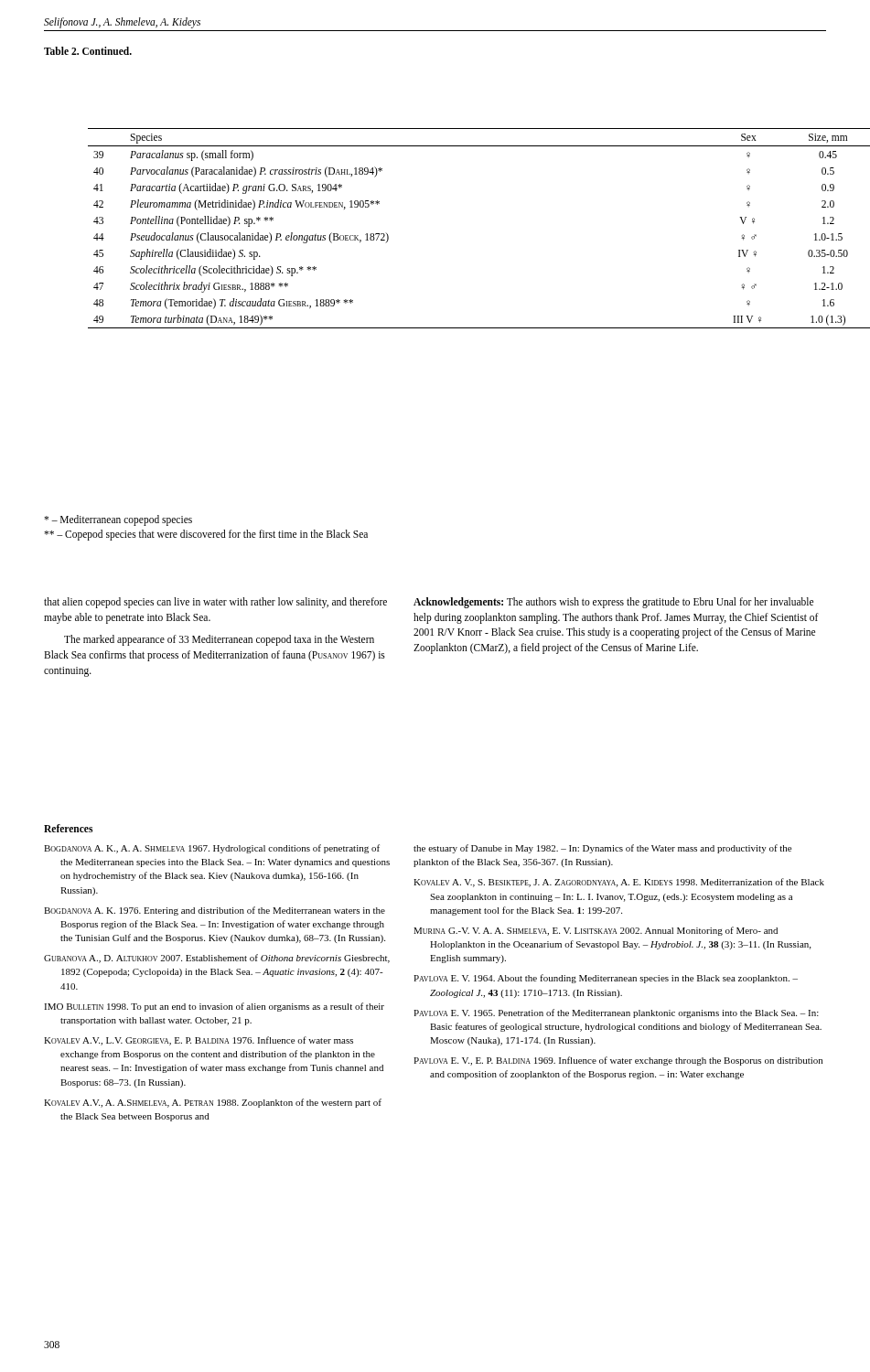The height and width of the screenshot is (1372, 870).
Task: Find "Table 2. Continued." on this page
Action: point(88,51)
